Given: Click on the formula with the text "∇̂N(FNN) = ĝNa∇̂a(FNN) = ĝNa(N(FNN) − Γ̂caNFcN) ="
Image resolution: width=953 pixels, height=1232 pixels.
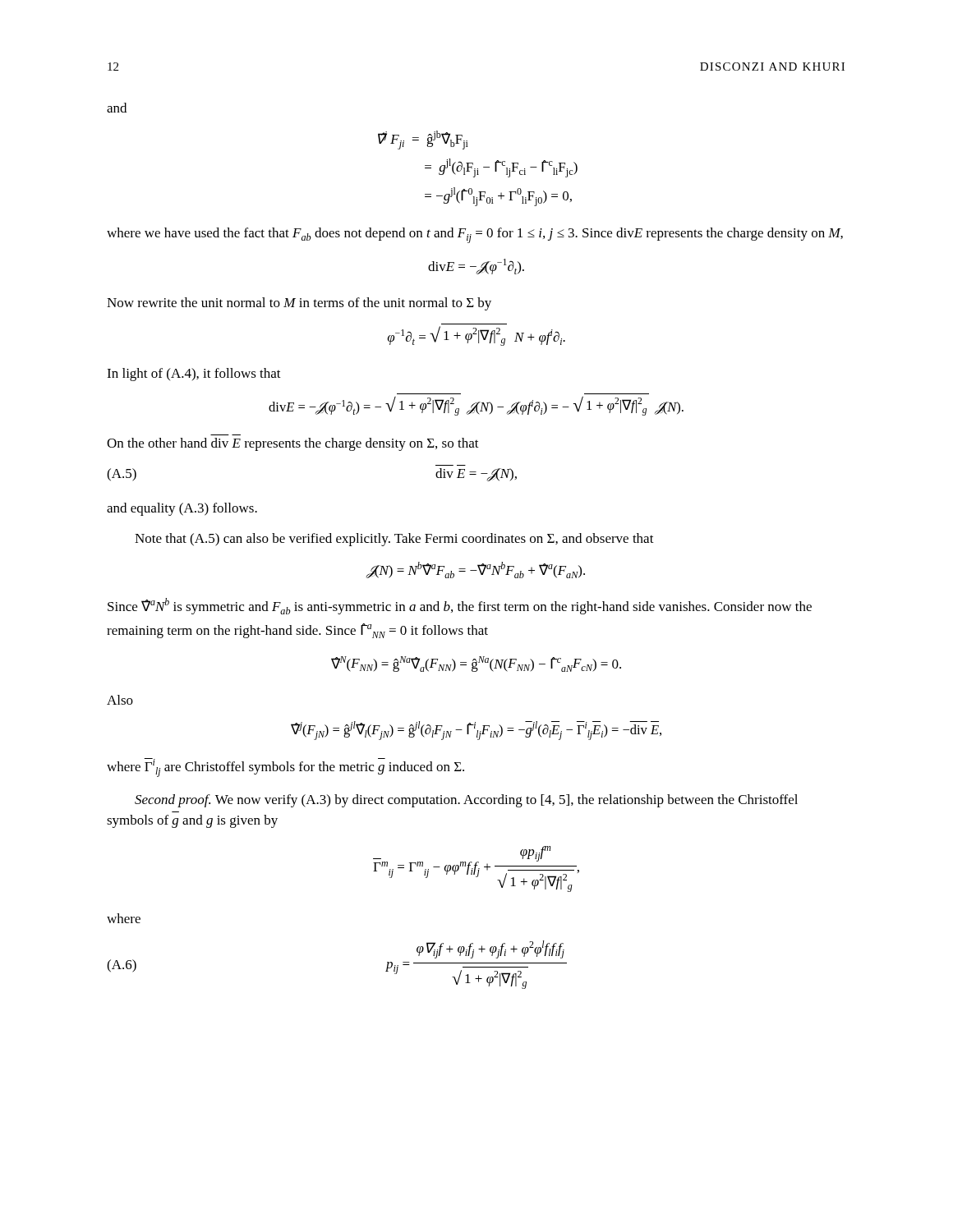Looking at the screenshot, I should [476, 664].
